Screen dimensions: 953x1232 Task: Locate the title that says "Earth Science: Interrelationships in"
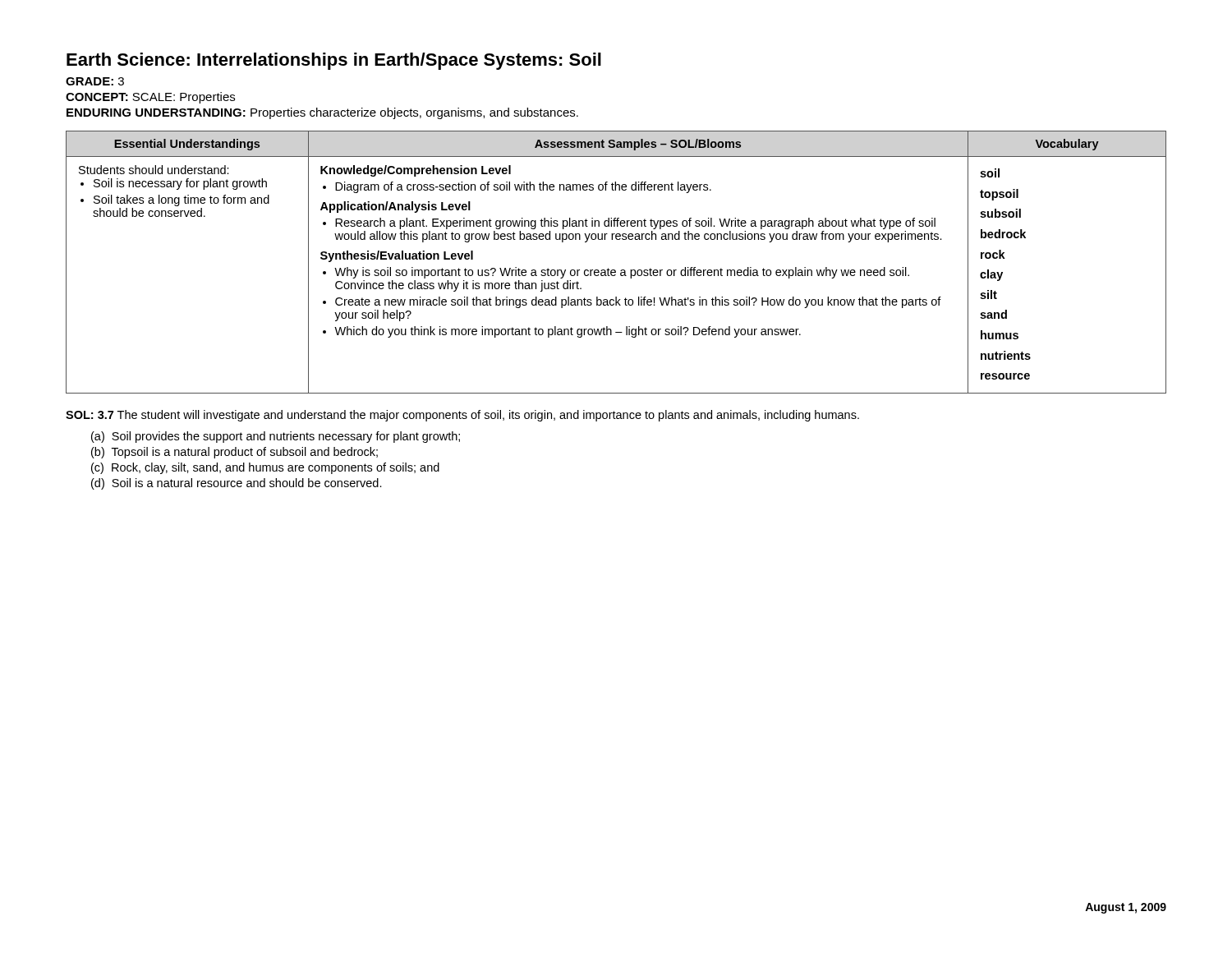coord(334,60)
